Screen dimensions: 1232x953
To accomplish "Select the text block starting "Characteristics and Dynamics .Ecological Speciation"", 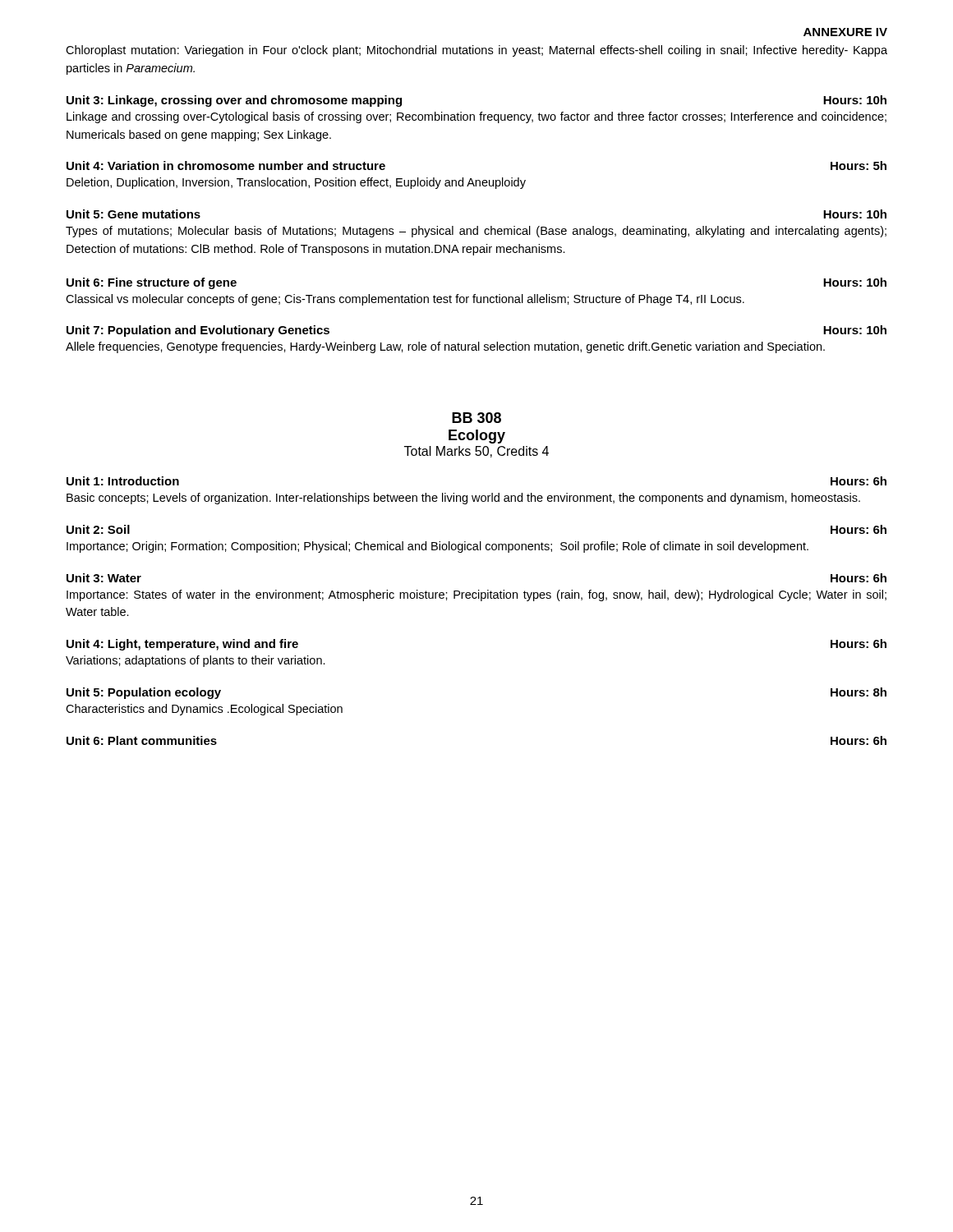I will click(204, 709).
